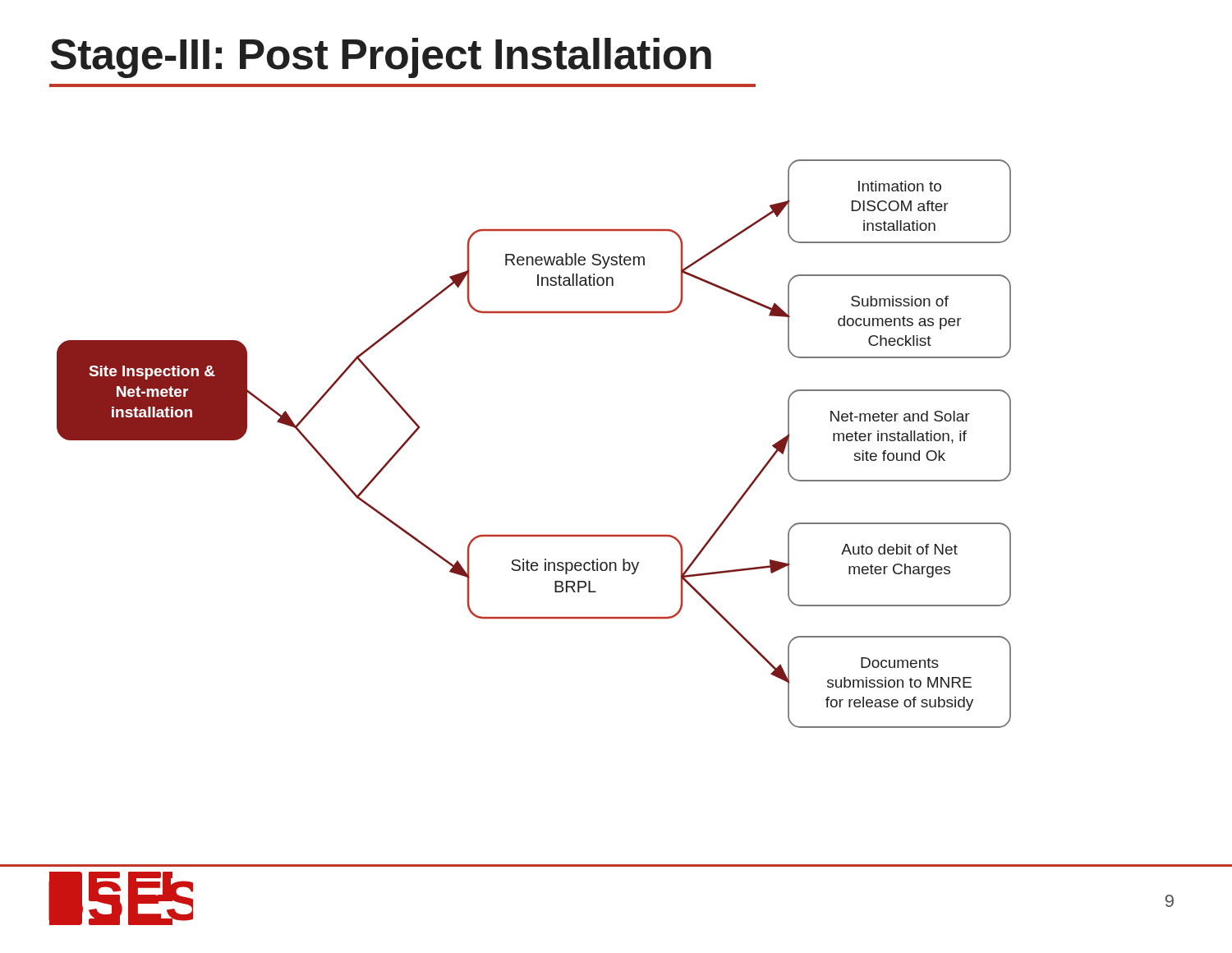This screenshot has width=1232, height=953.
Task: Select the flowchart
Action: click(616, 427)
